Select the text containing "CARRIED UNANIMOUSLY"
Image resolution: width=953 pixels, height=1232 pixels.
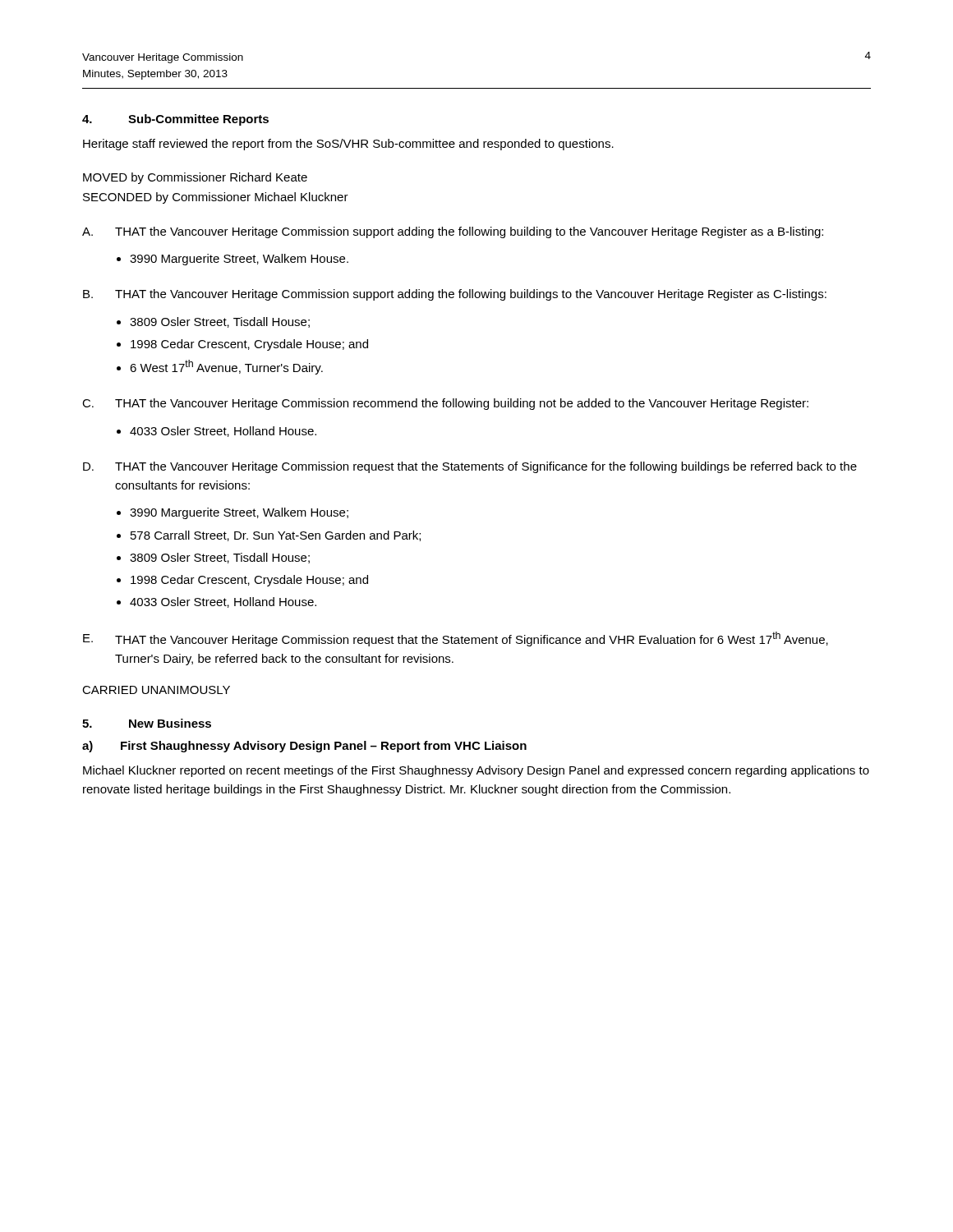(x=156, y=689)
